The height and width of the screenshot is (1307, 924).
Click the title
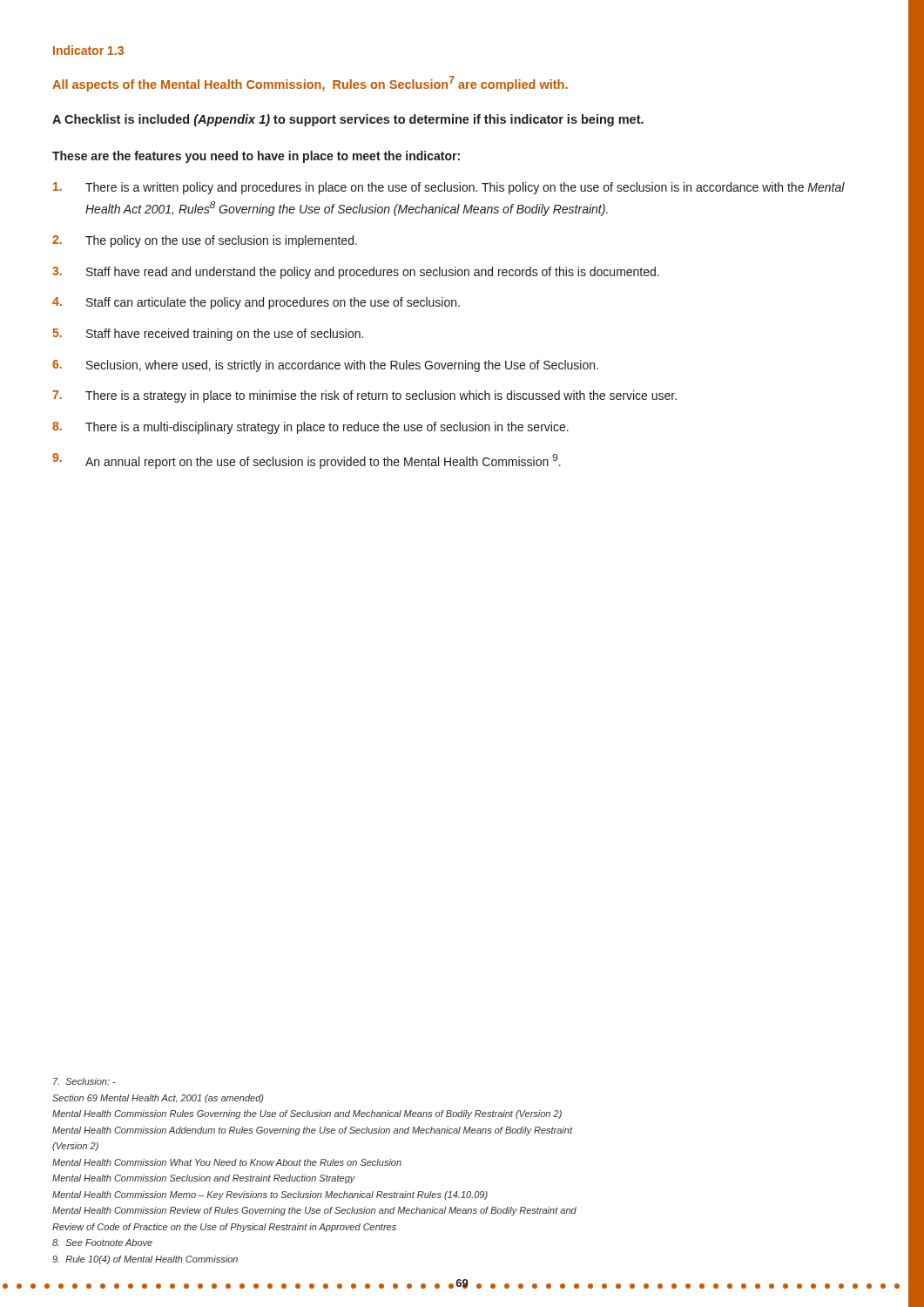pyautogui.click(x=310, y=83)
